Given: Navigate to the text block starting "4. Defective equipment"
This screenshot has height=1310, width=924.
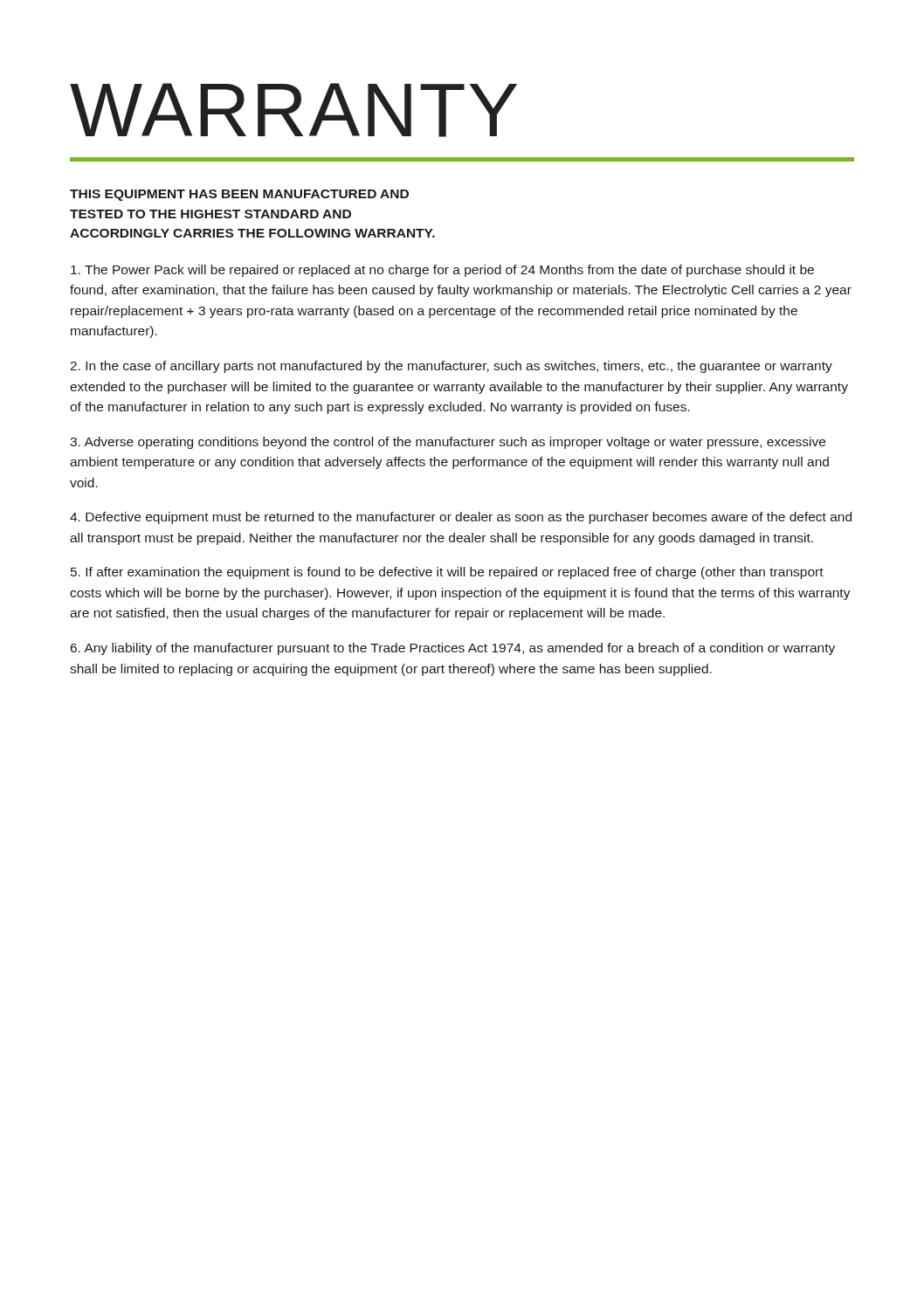Looking at the screenshot, I should point(461,527).
